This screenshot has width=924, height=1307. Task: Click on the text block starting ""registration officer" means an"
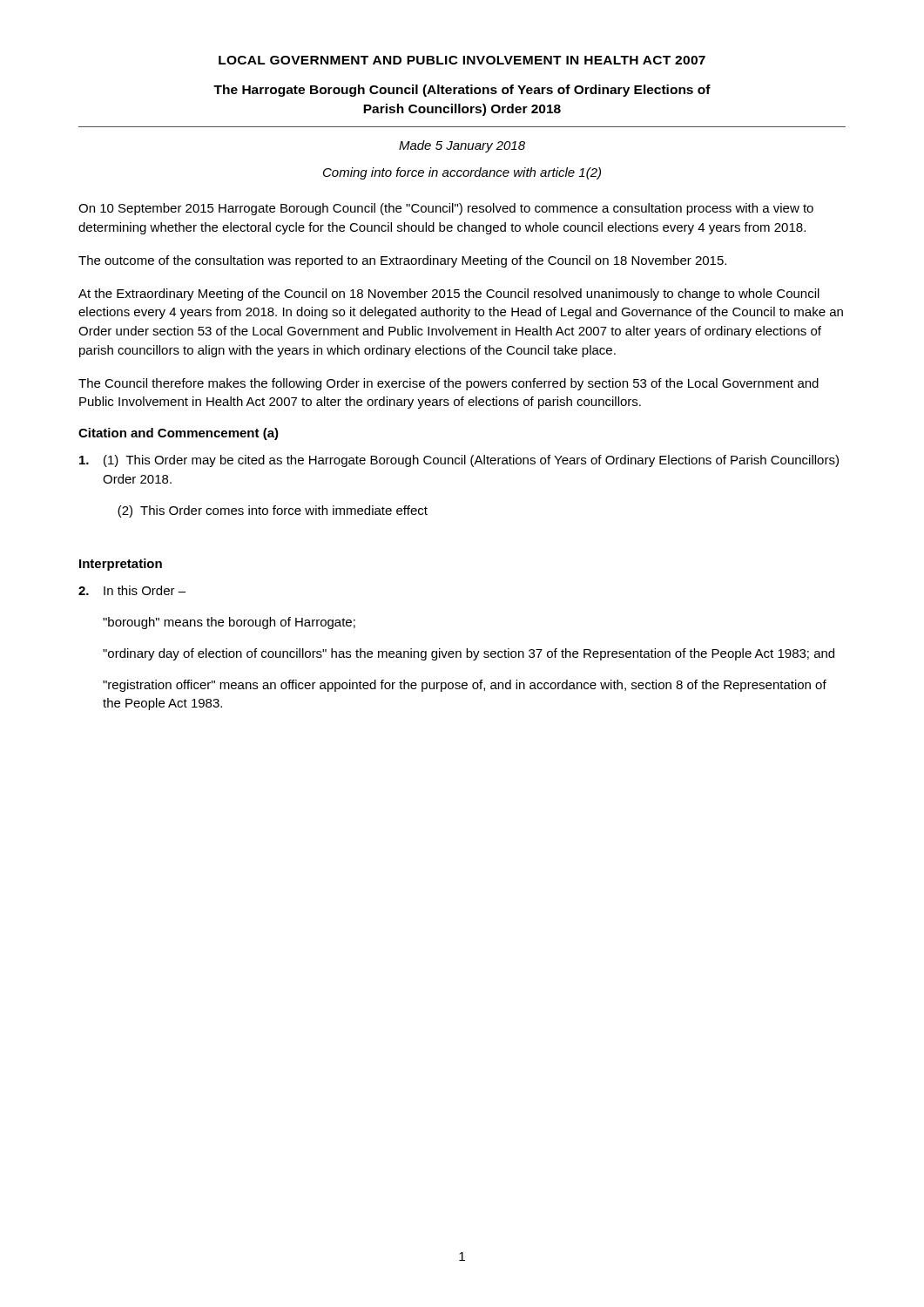coord(464,694)
